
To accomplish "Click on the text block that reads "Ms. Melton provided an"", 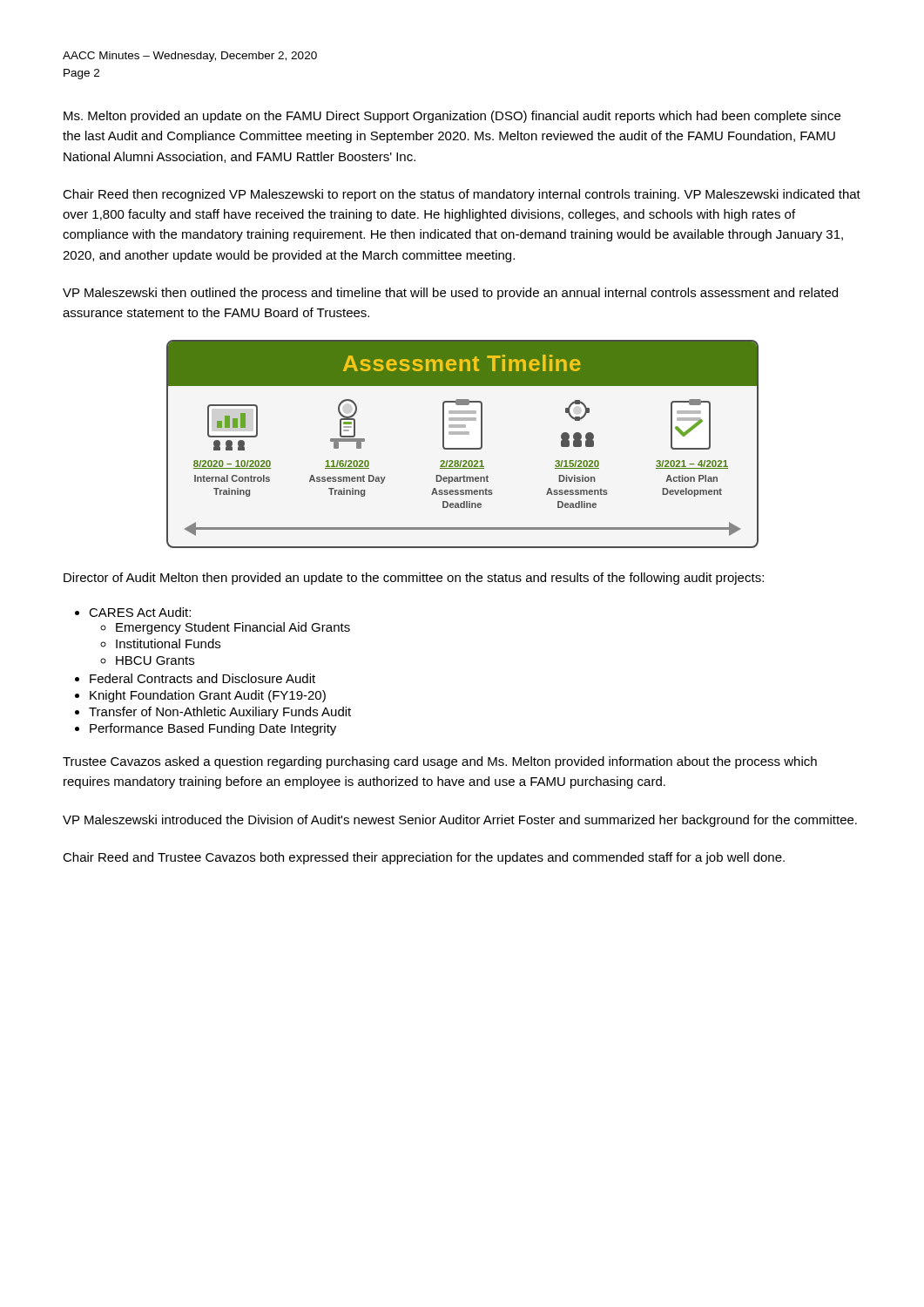I will coord(452,136).
